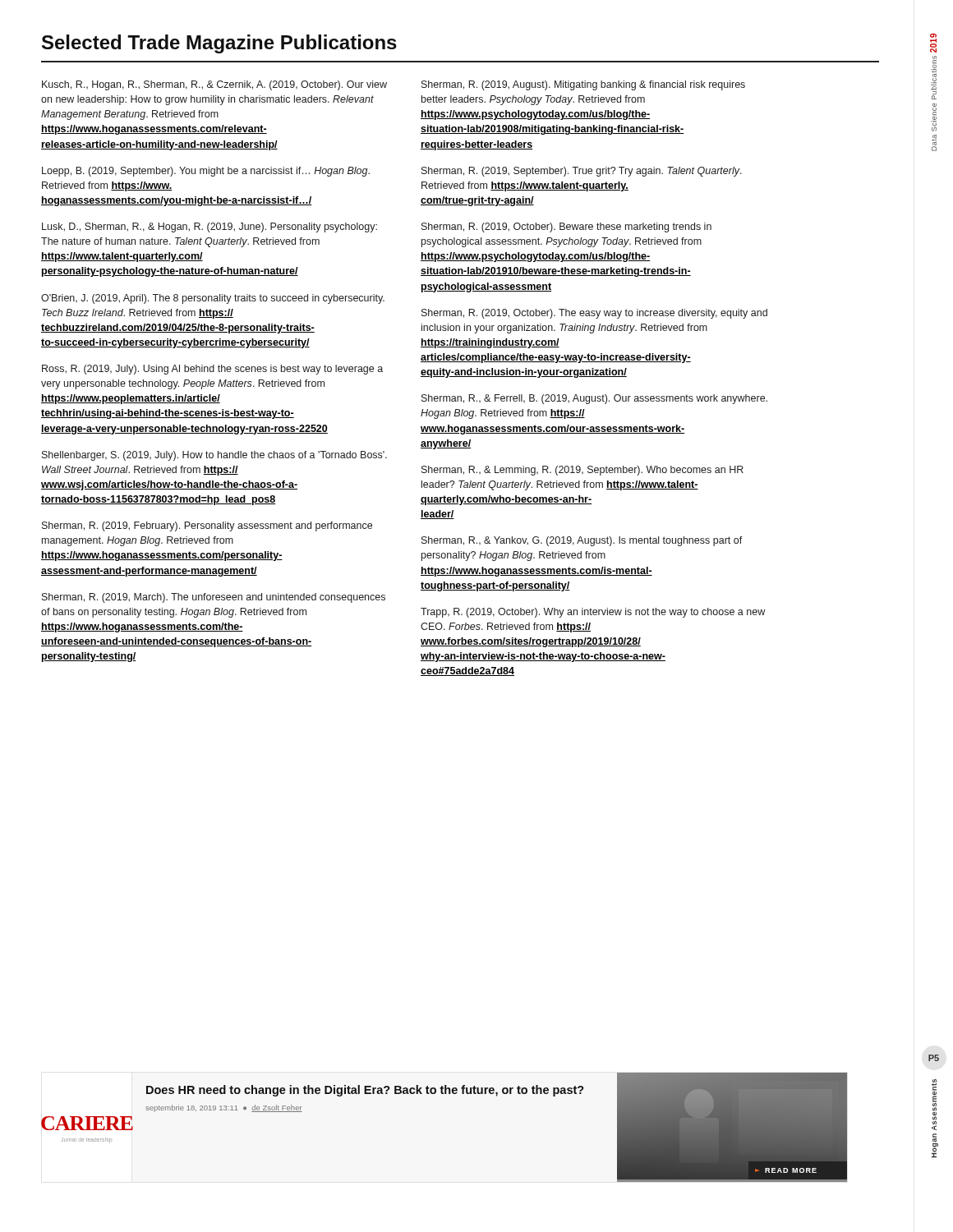The image size is (953, 1232).
Task: Find the block on this page that starts "Loepp, B. (2019, September). You might"
Action: [206, 185]
